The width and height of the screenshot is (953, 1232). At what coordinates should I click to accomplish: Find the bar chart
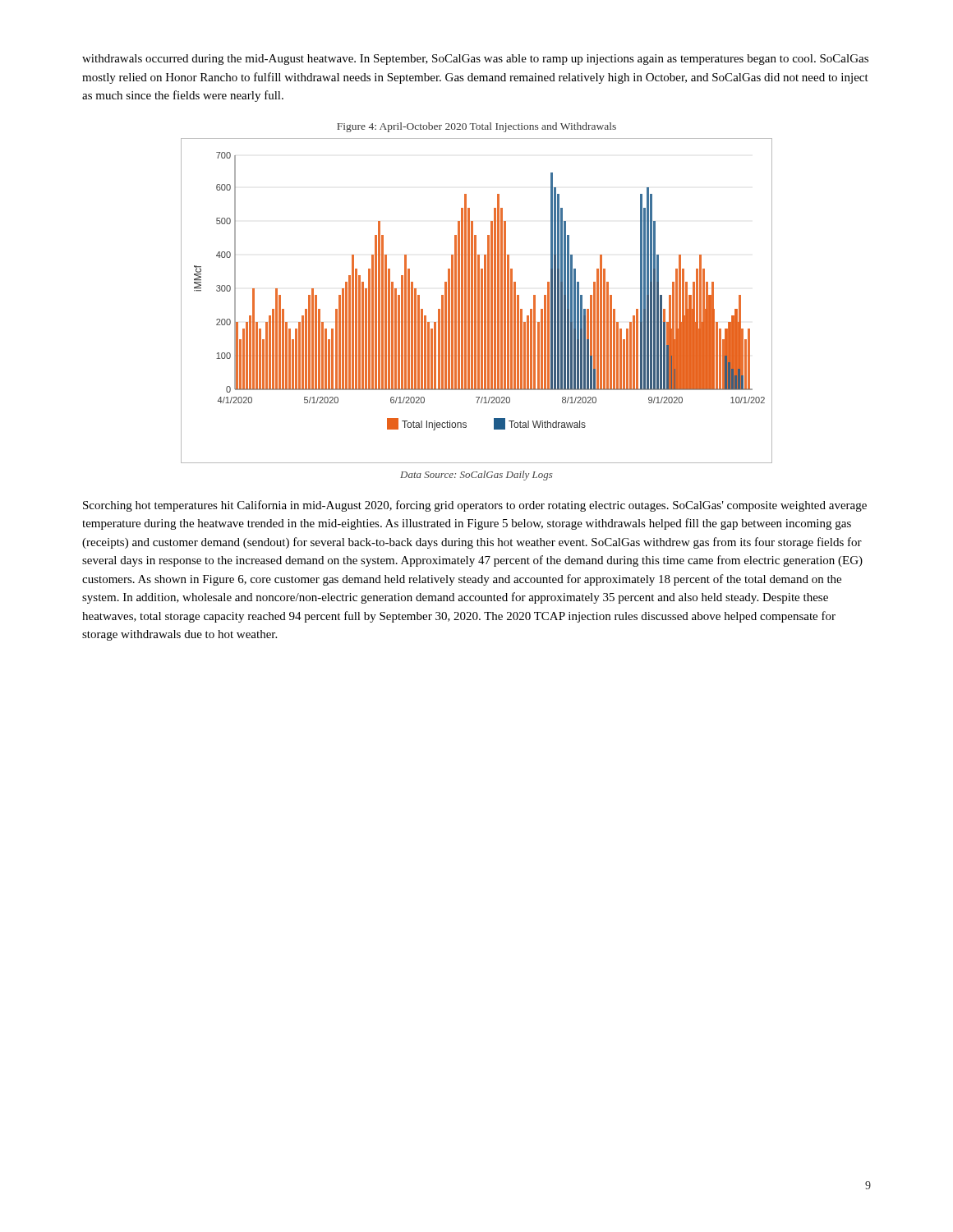476,300
